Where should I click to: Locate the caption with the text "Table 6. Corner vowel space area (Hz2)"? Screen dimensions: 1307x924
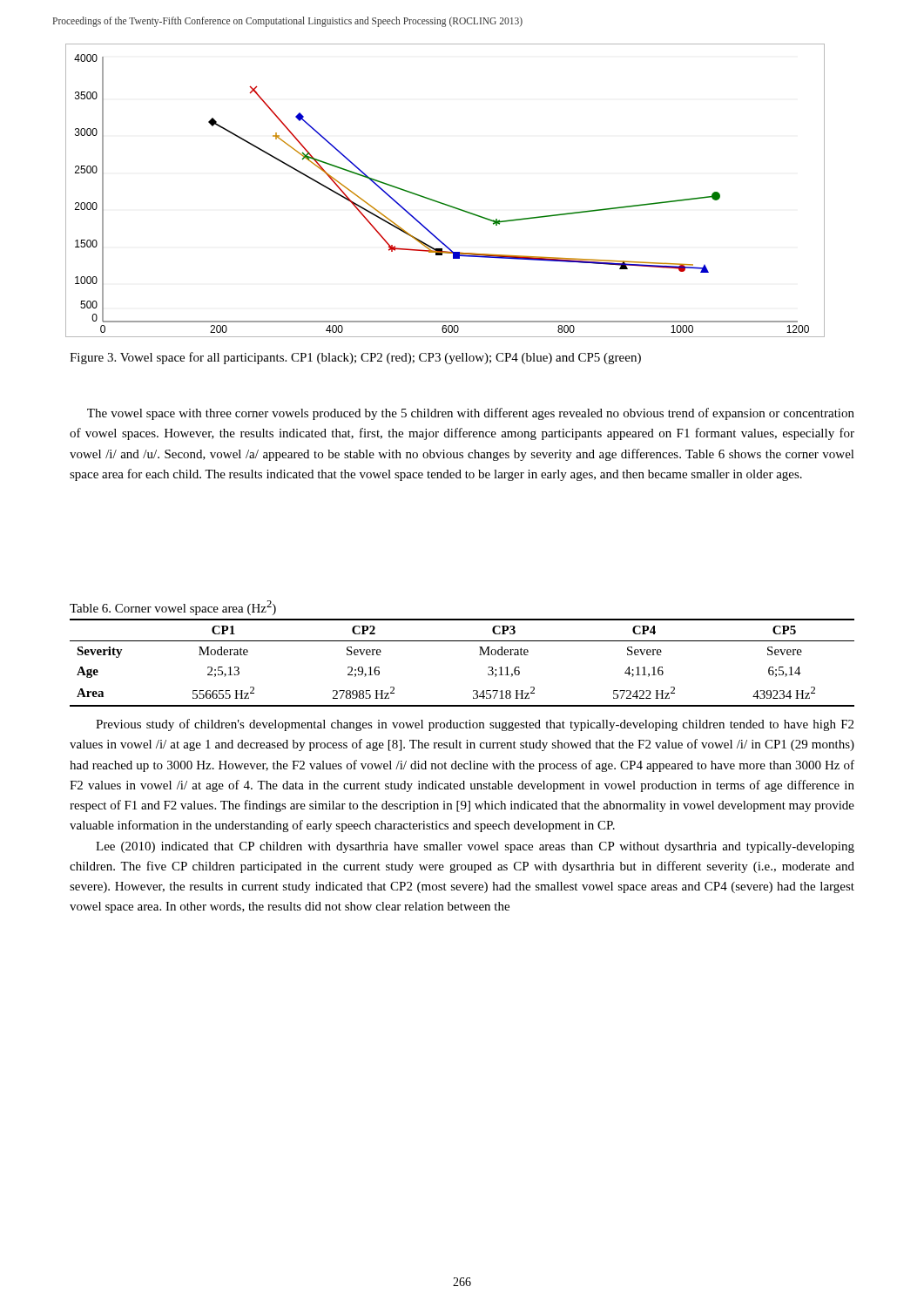point(173,606)
